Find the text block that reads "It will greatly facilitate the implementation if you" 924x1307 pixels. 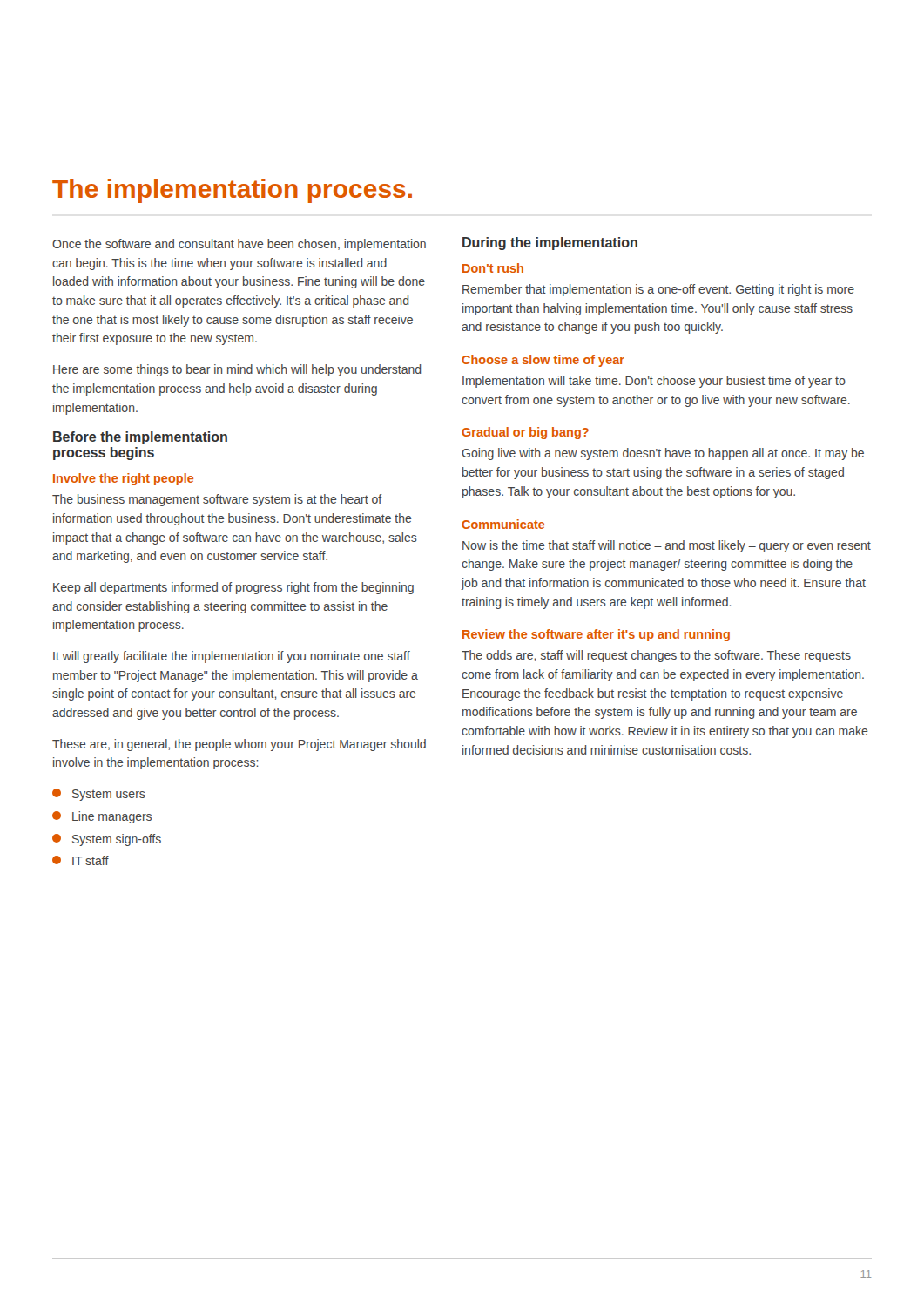[235, 684]
